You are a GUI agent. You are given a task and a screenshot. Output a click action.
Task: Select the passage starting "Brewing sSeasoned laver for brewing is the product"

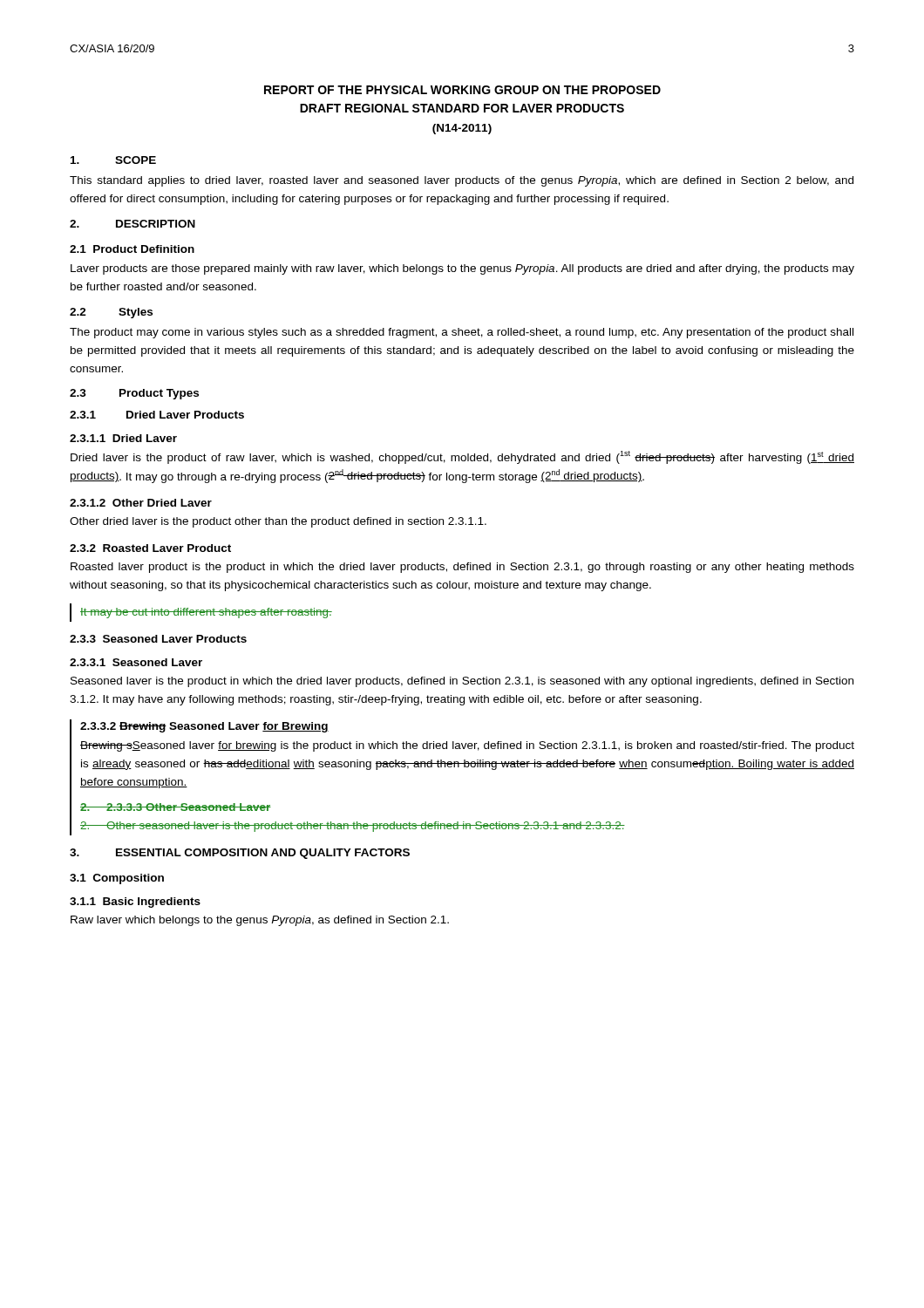(x=467, y=764)
